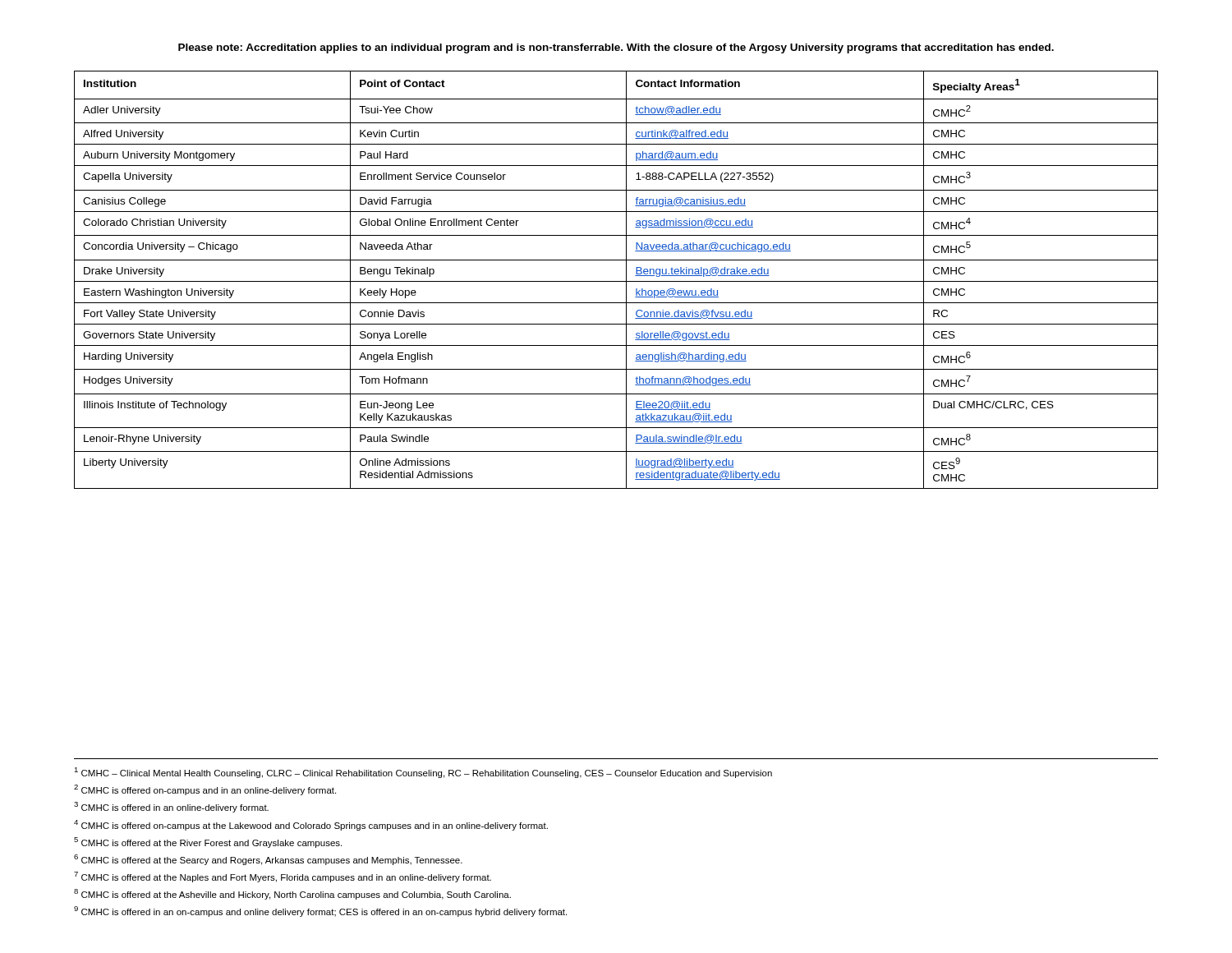Select the table that reads "Illinois Institute of"
1232x953 pixels.
click(616, 280)
